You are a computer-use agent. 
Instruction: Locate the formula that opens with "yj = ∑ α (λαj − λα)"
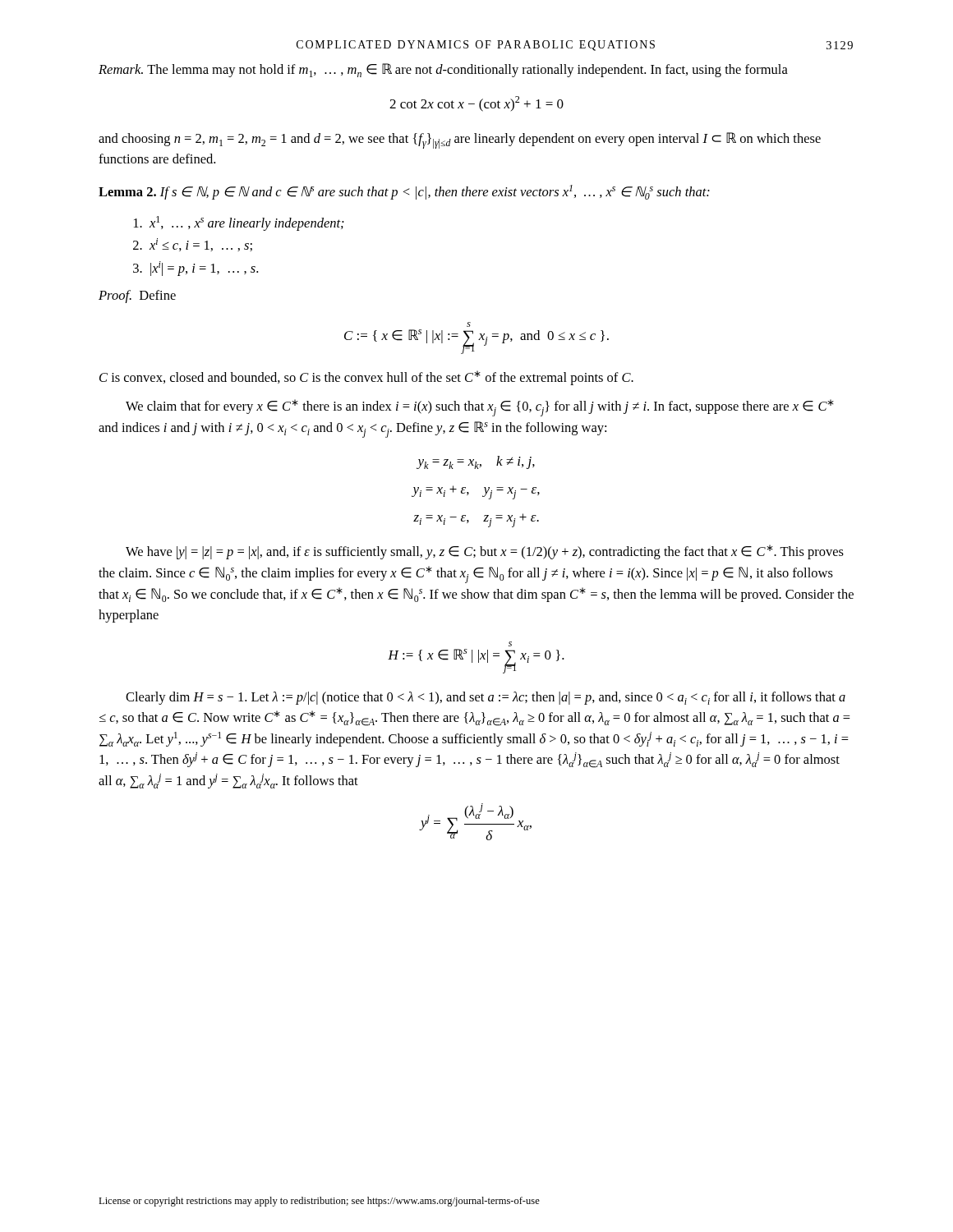(476, 824)
